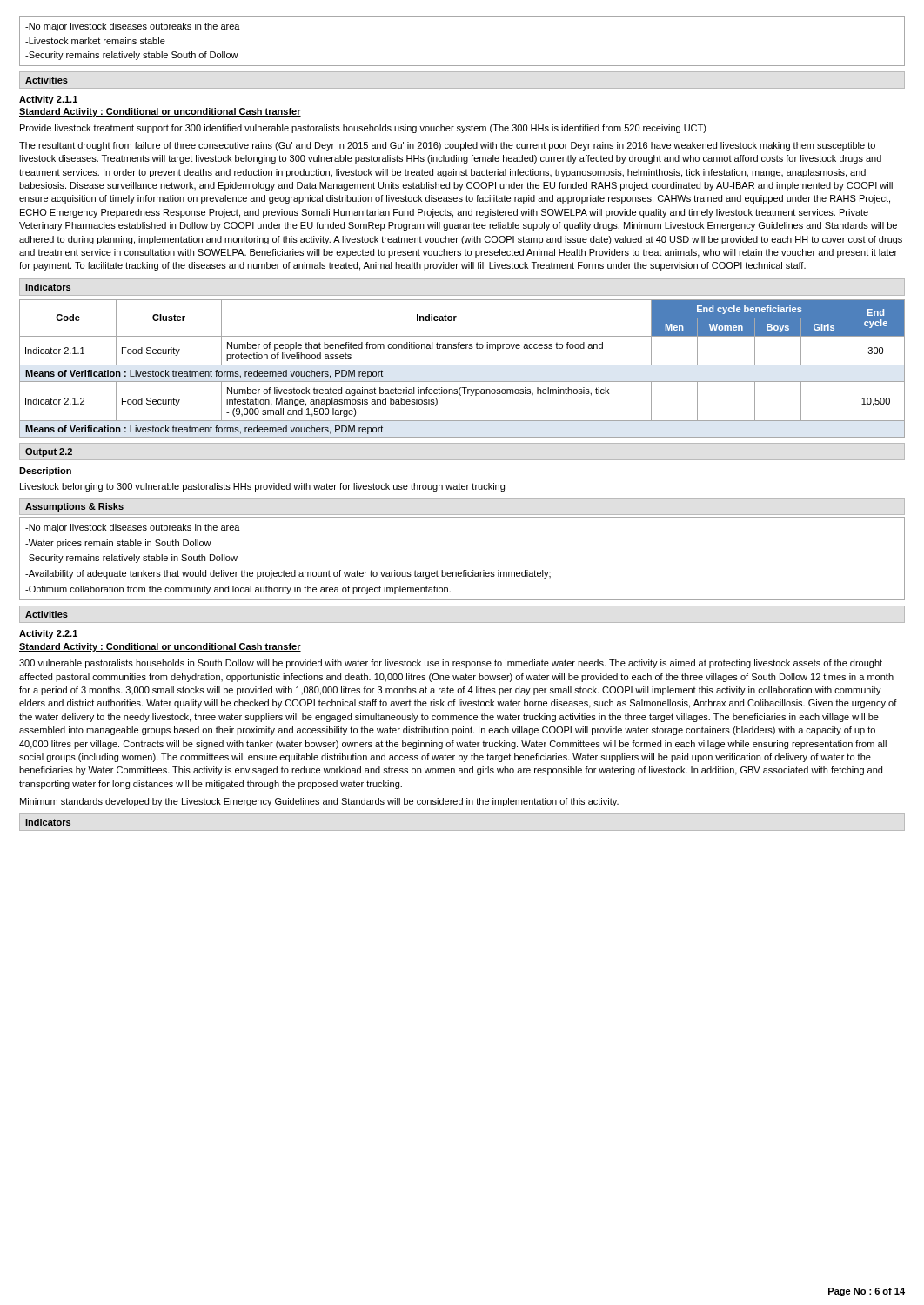Viewport: 924px width, 1305px height.
Task: Find the text block with the text "The resultant drought from failure"
Action: [x=461, y=205]
